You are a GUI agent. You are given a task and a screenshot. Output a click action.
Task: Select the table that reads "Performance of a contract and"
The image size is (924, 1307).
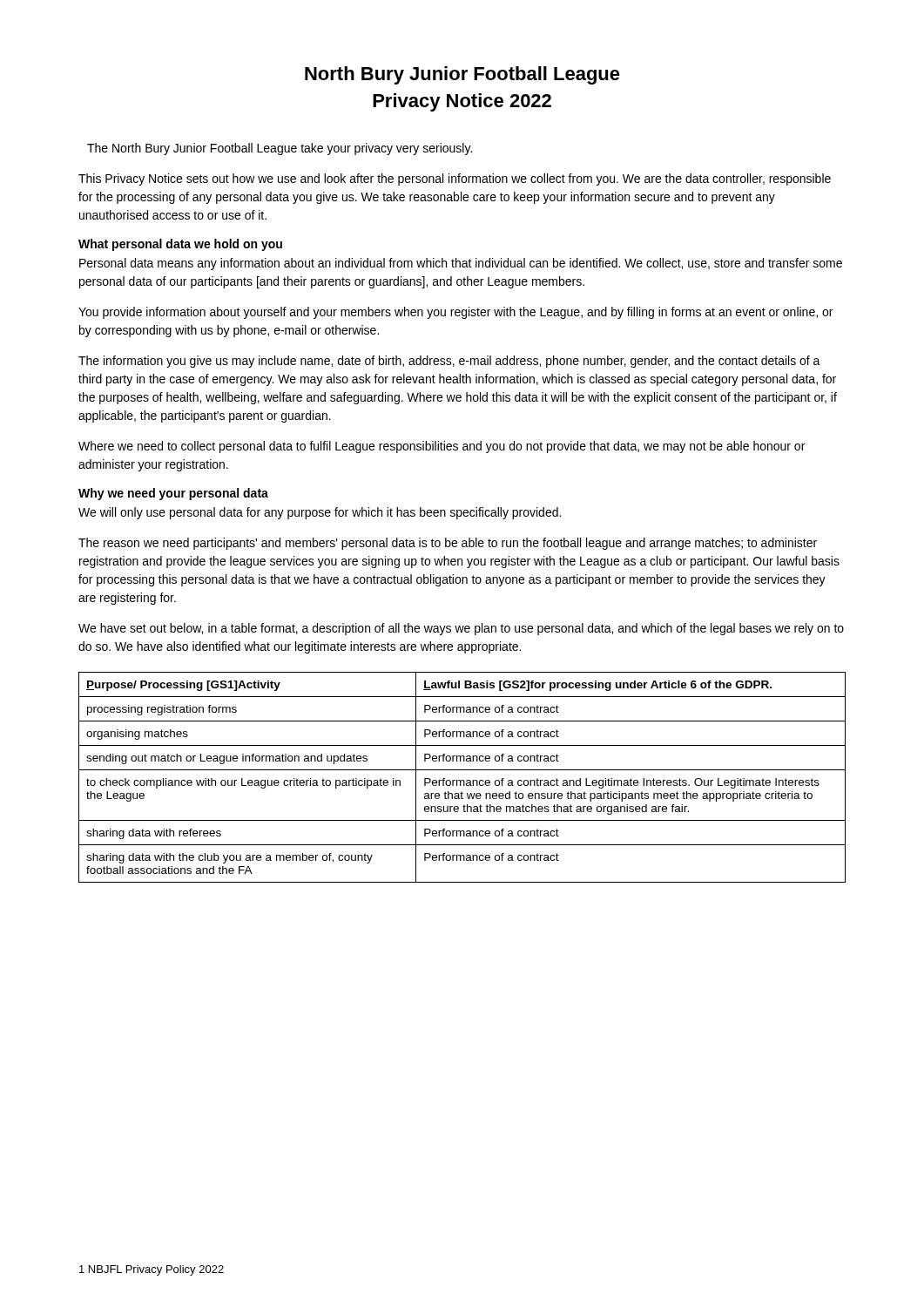click(x=462, y=777)
